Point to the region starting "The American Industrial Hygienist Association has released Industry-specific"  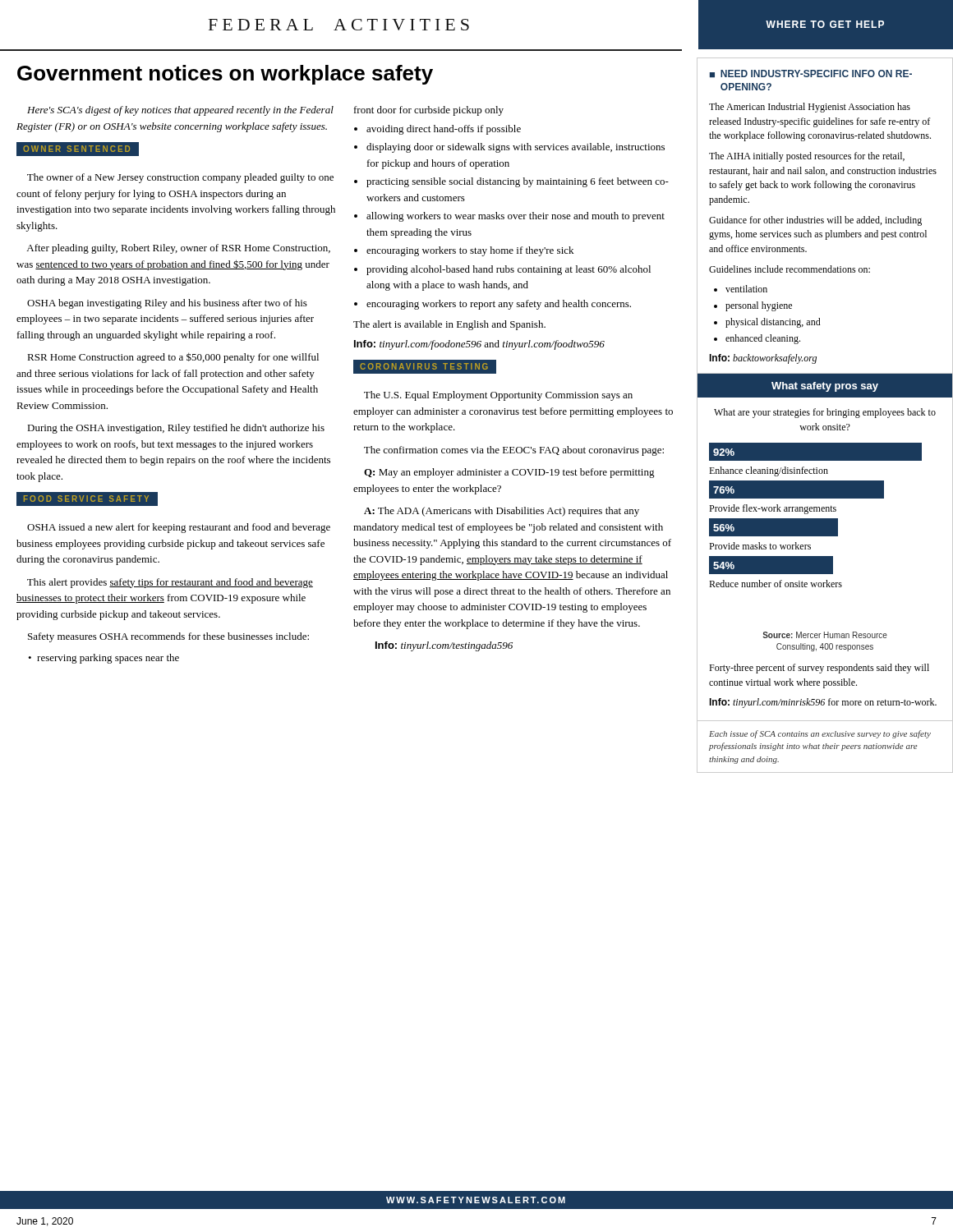coord(825,189)
